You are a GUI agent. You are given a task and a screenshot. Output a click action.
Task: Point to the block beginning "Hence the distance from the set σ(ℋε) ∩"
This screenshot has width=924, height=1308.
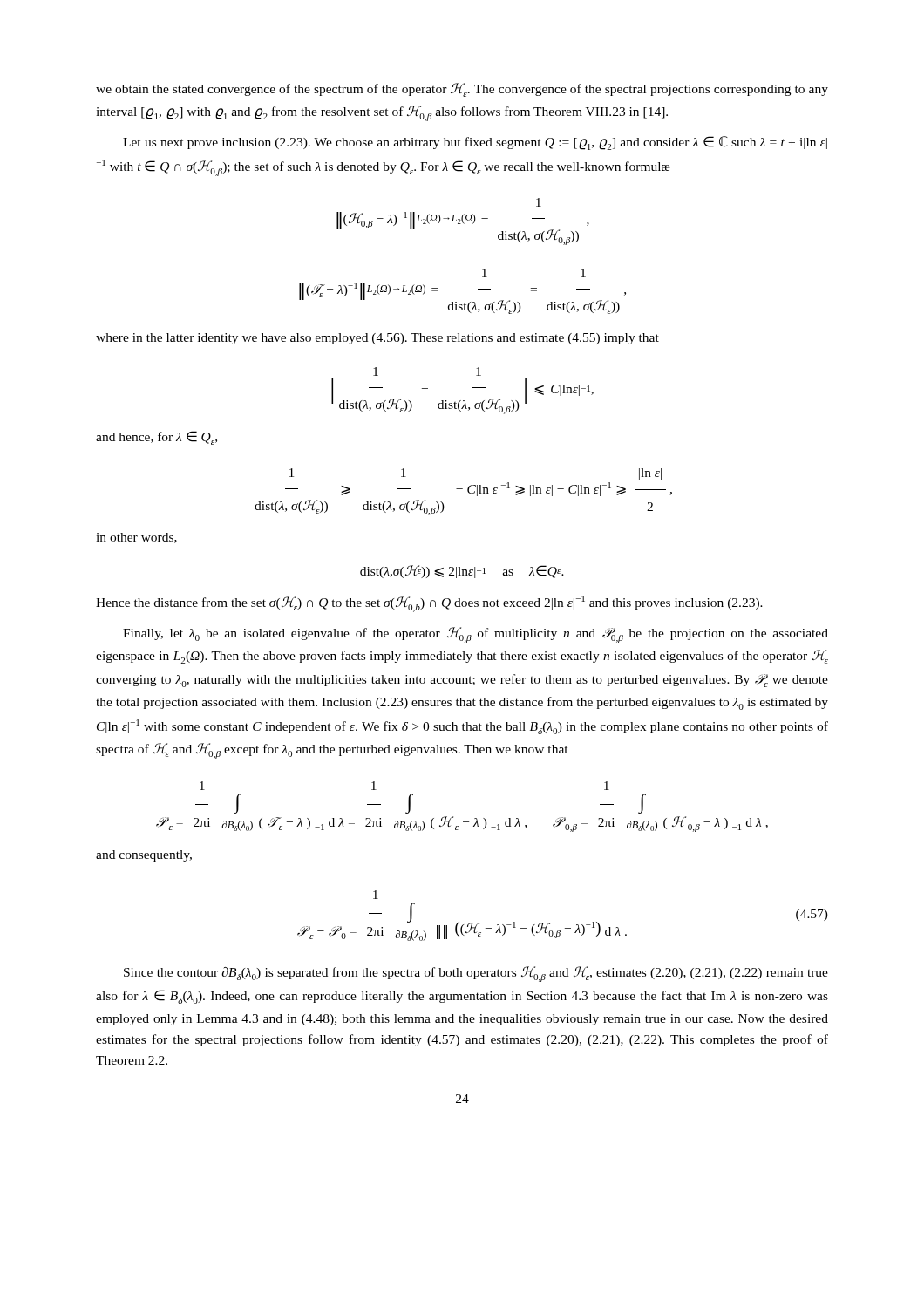462,603
